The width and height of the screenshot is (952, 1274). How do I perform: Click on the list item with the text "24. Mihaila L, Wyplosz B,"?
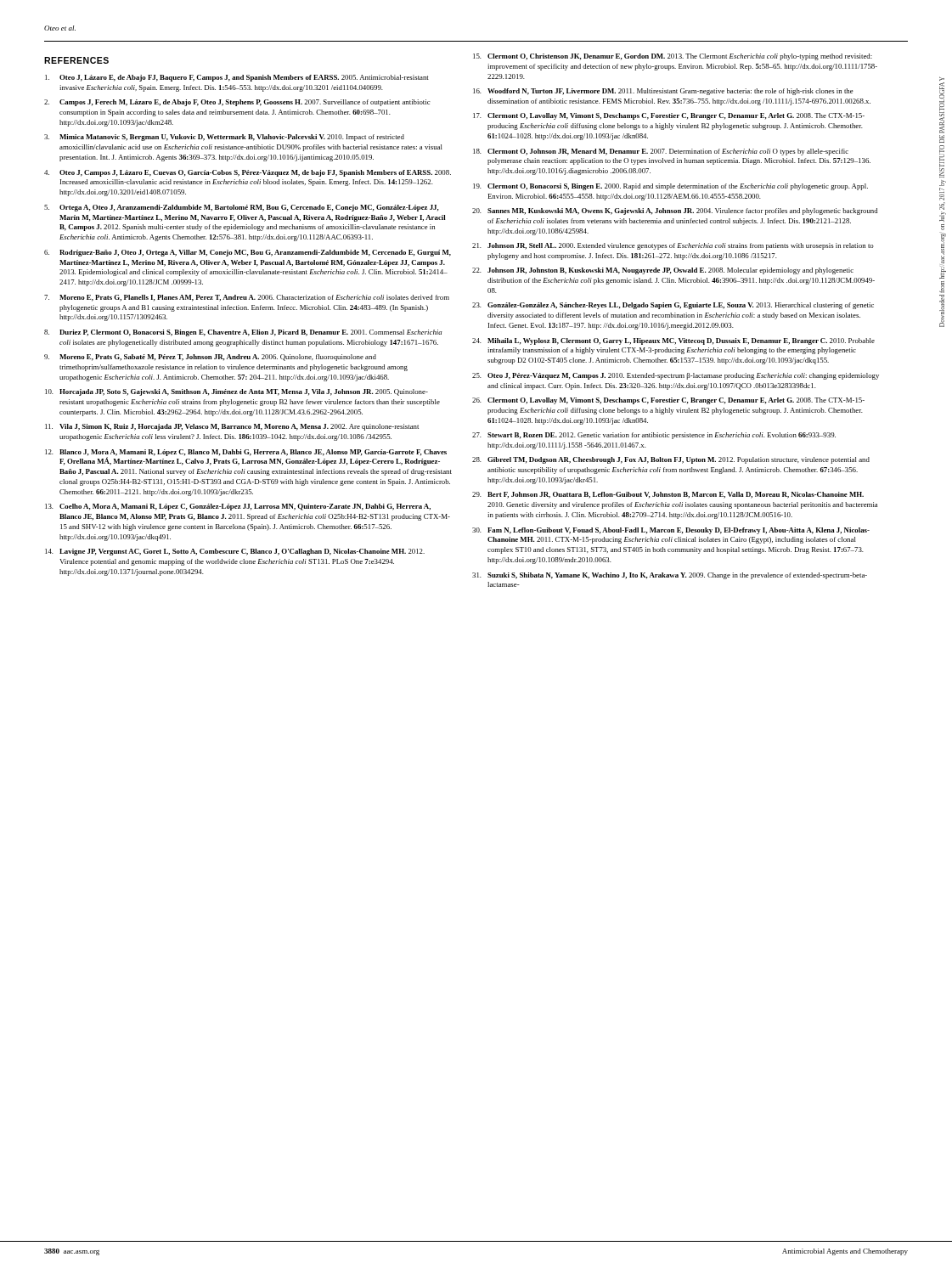(676, 351)
